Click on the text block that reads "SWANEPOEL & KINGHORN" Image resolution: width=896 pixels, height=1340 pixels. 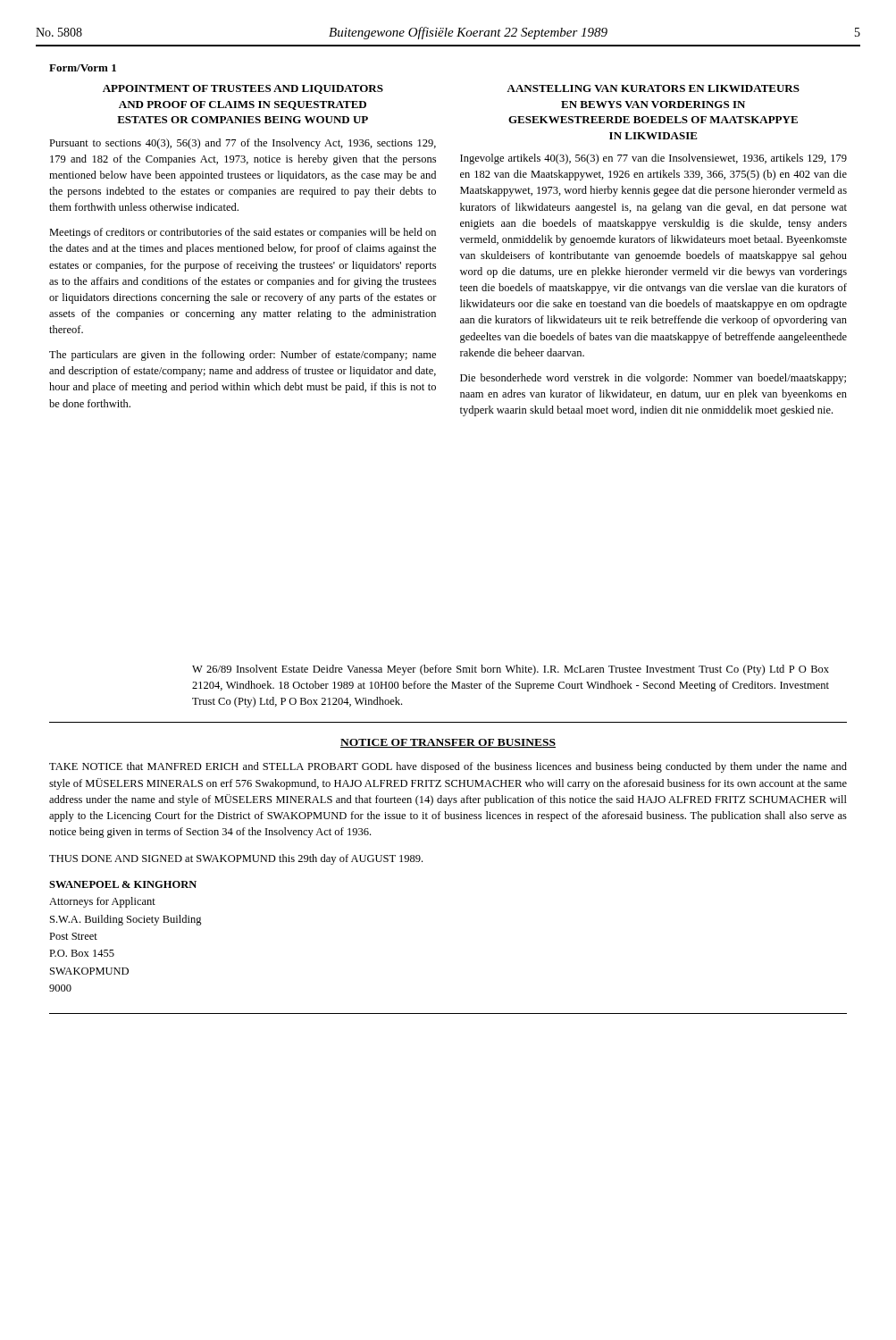pos(125,936)
